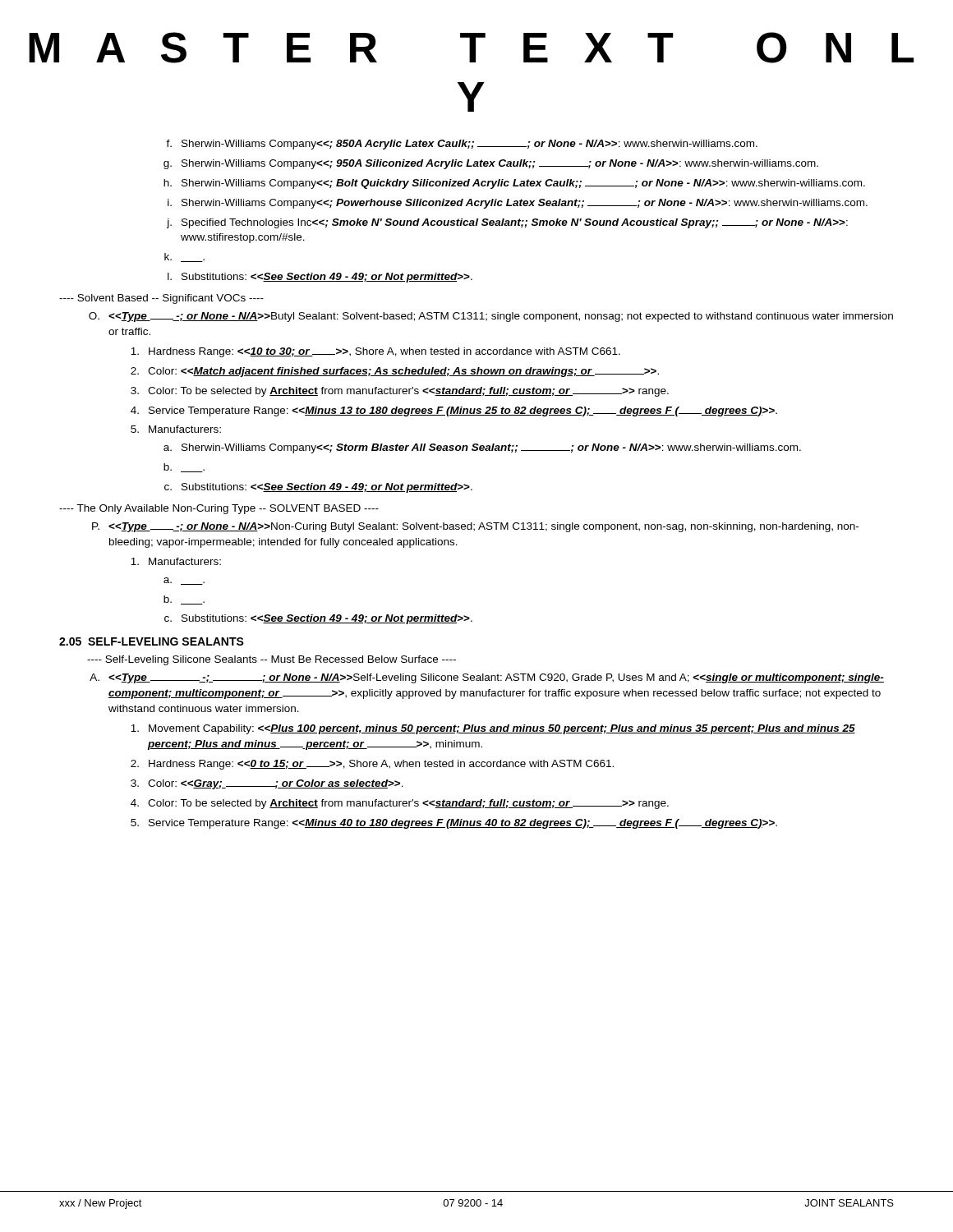Point to the passage starting "2.05 SELF-LEVELING SEALANTS"
Screen dimensions: 1232x953
[x=152, y=642]
